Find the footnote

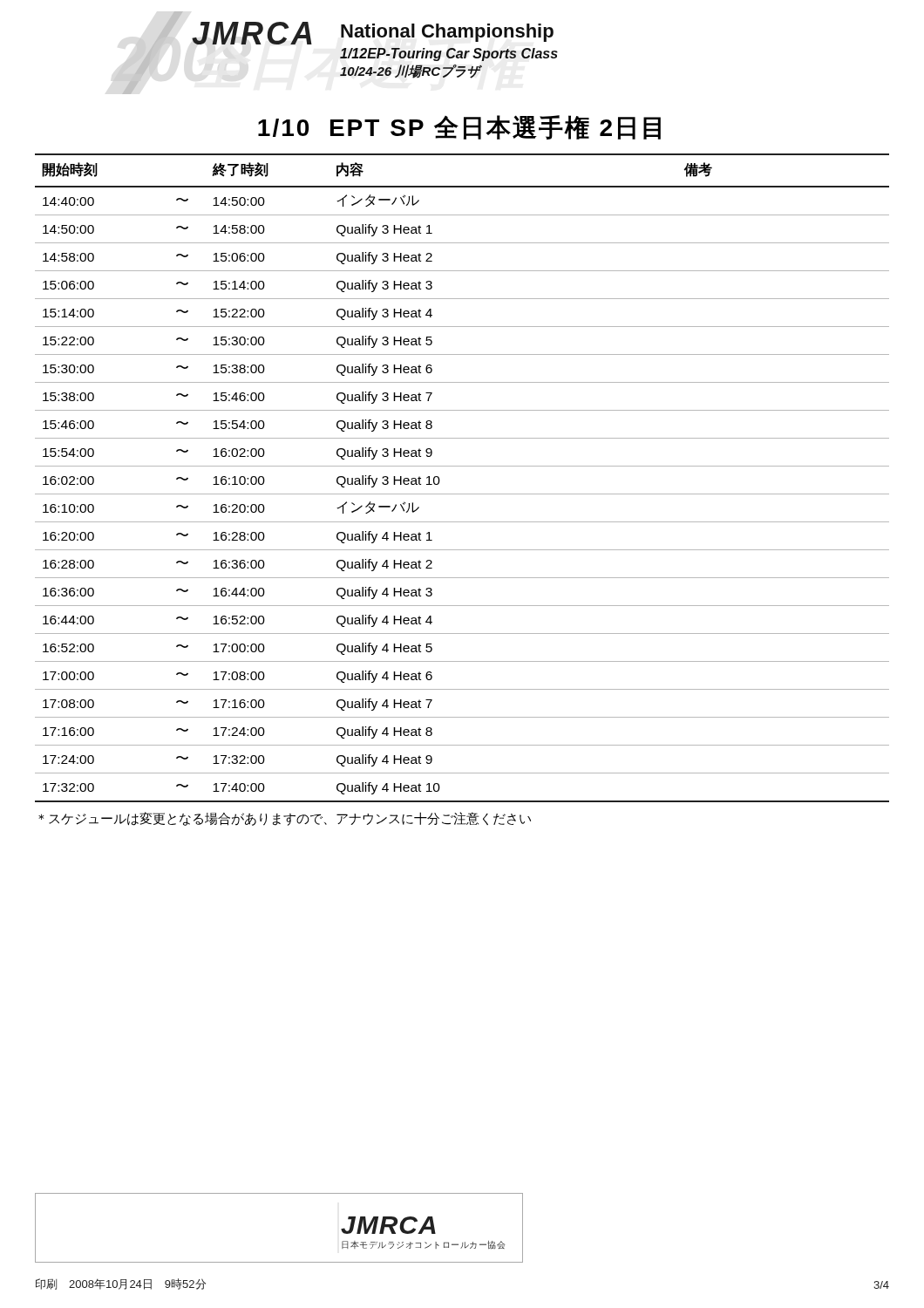[283, 819]
